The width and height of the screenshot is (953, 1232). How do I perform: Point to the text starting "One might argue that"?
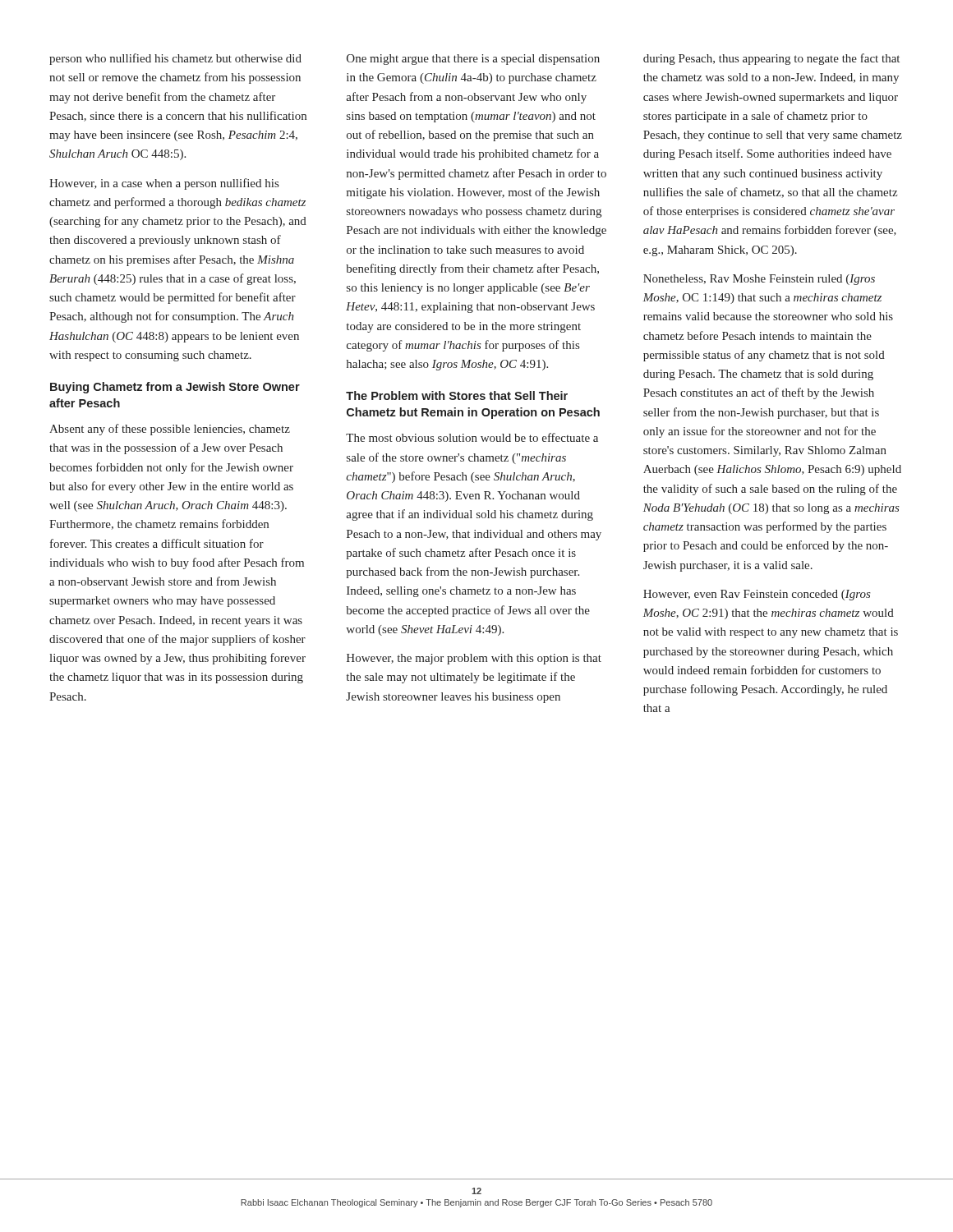pyautogui.click(x=476, y=212)
